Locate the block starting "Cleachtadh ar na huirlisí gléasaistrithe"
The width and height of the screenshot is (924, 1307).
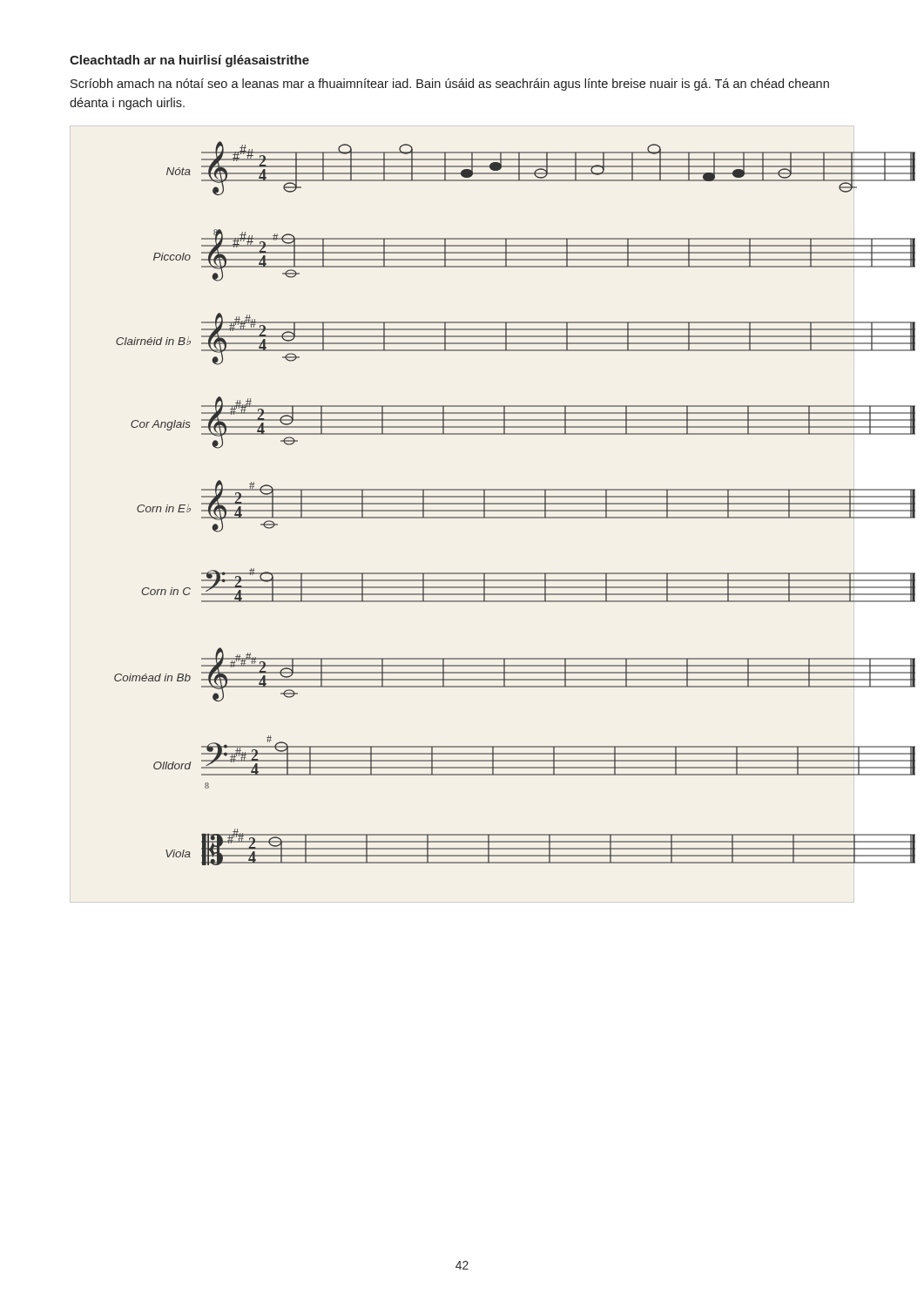click(x=189, y=60)
